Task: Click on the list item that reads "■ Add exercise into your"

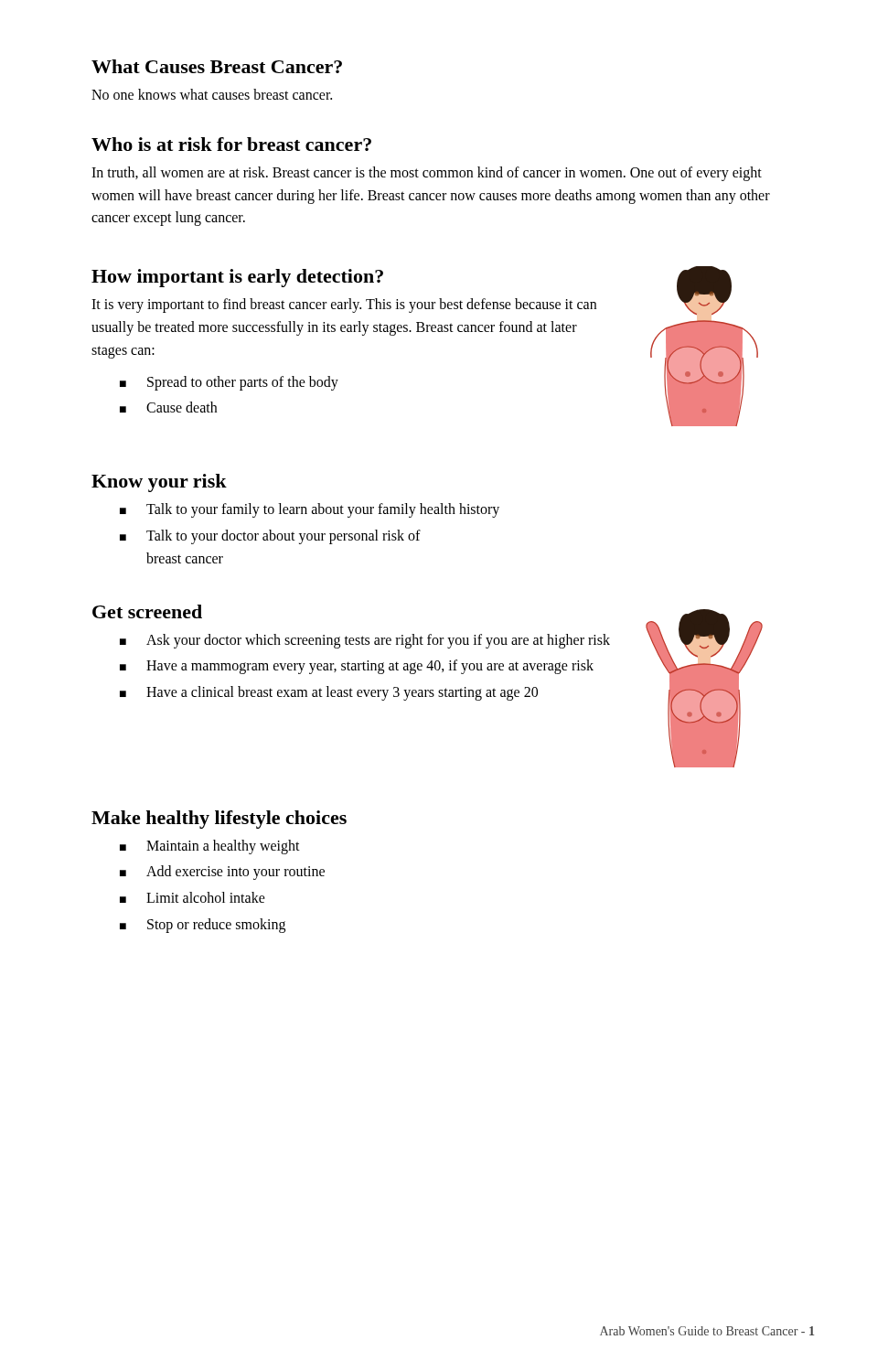Action: tap(222, 873)
